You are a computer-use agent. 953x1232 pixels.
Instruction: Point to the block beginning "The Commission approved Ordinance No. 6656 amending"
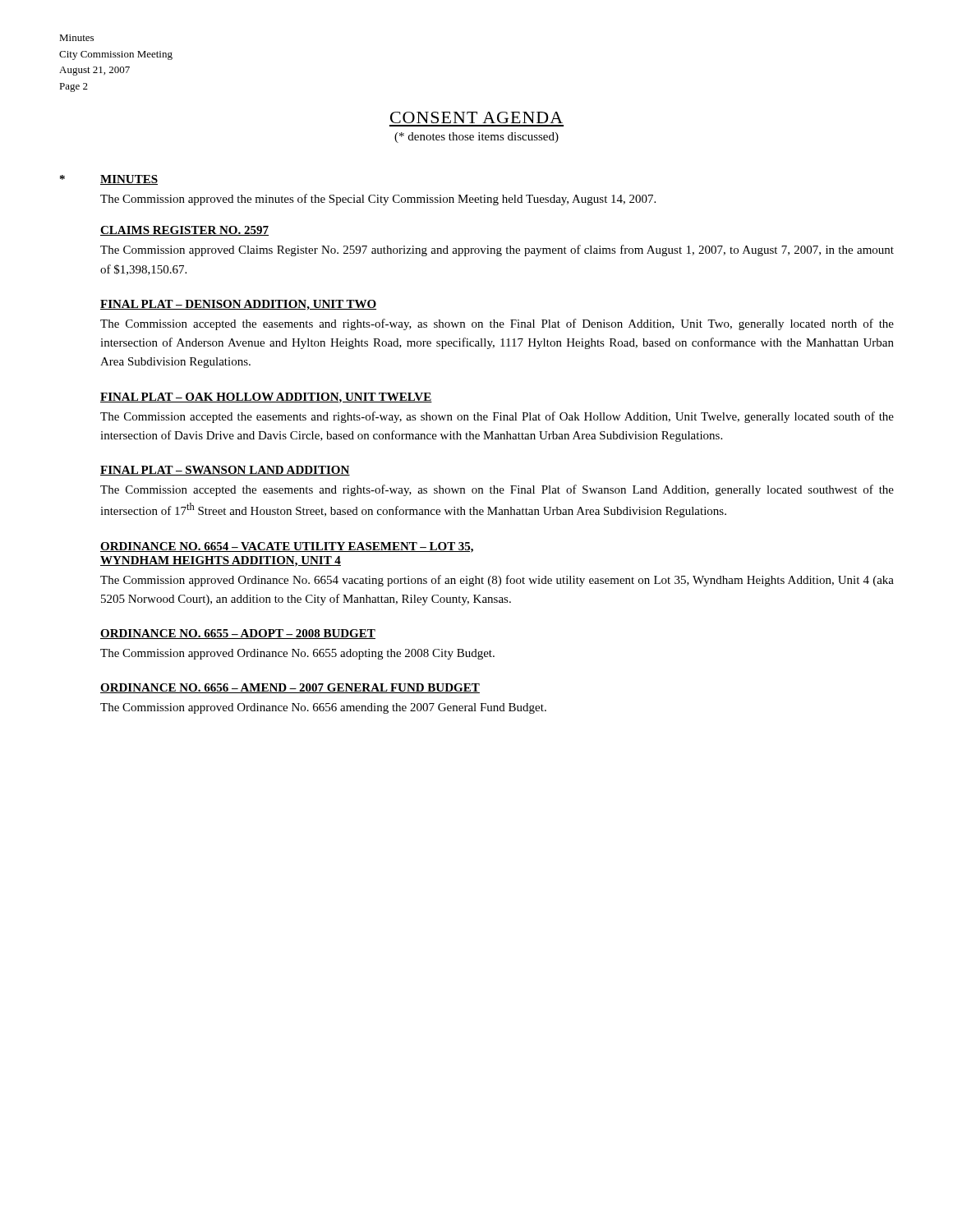[x=324, y=707]
